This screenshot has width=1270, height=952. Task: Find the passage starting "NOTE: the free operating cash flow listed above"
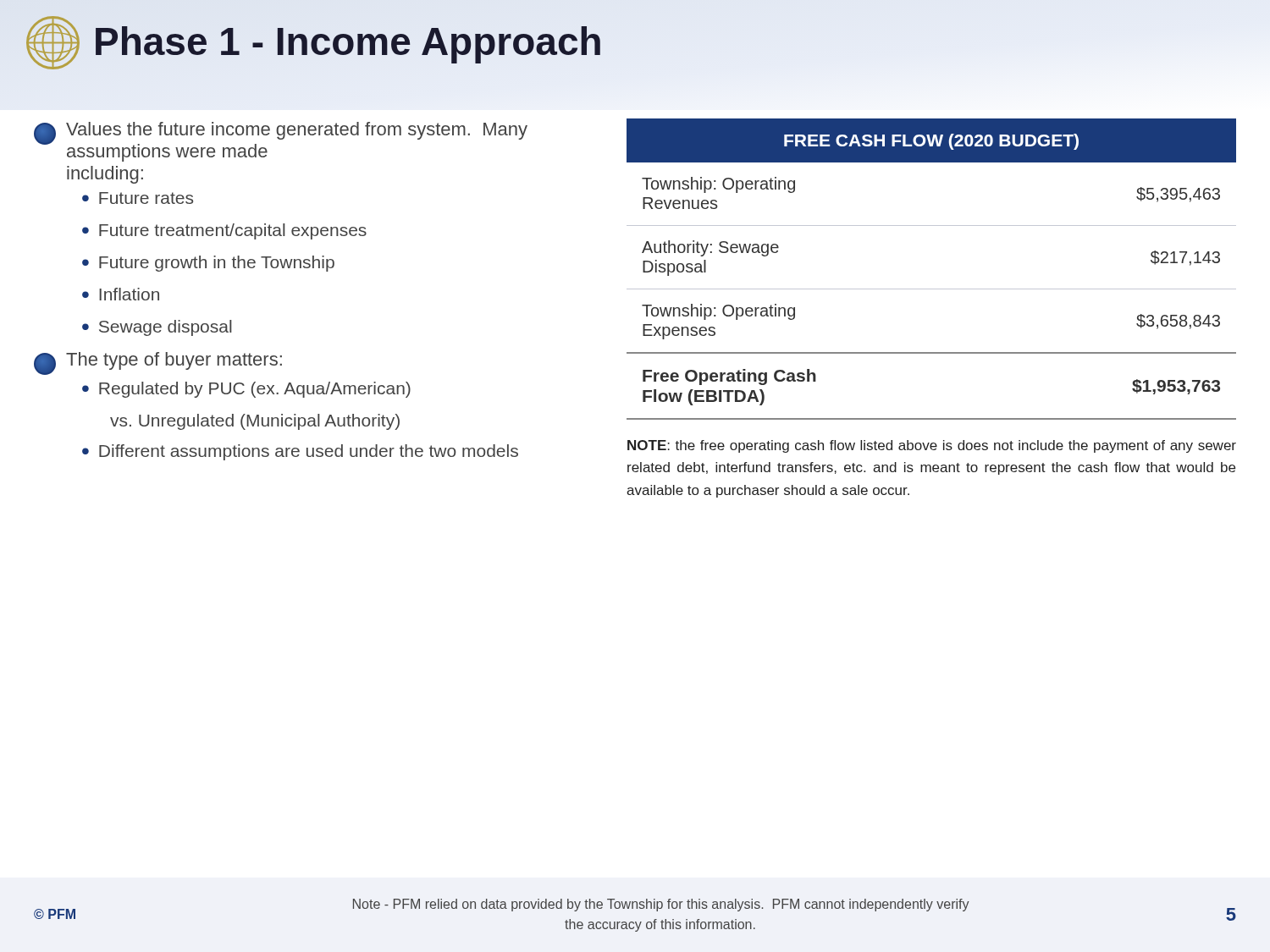(x=931, y=468)
